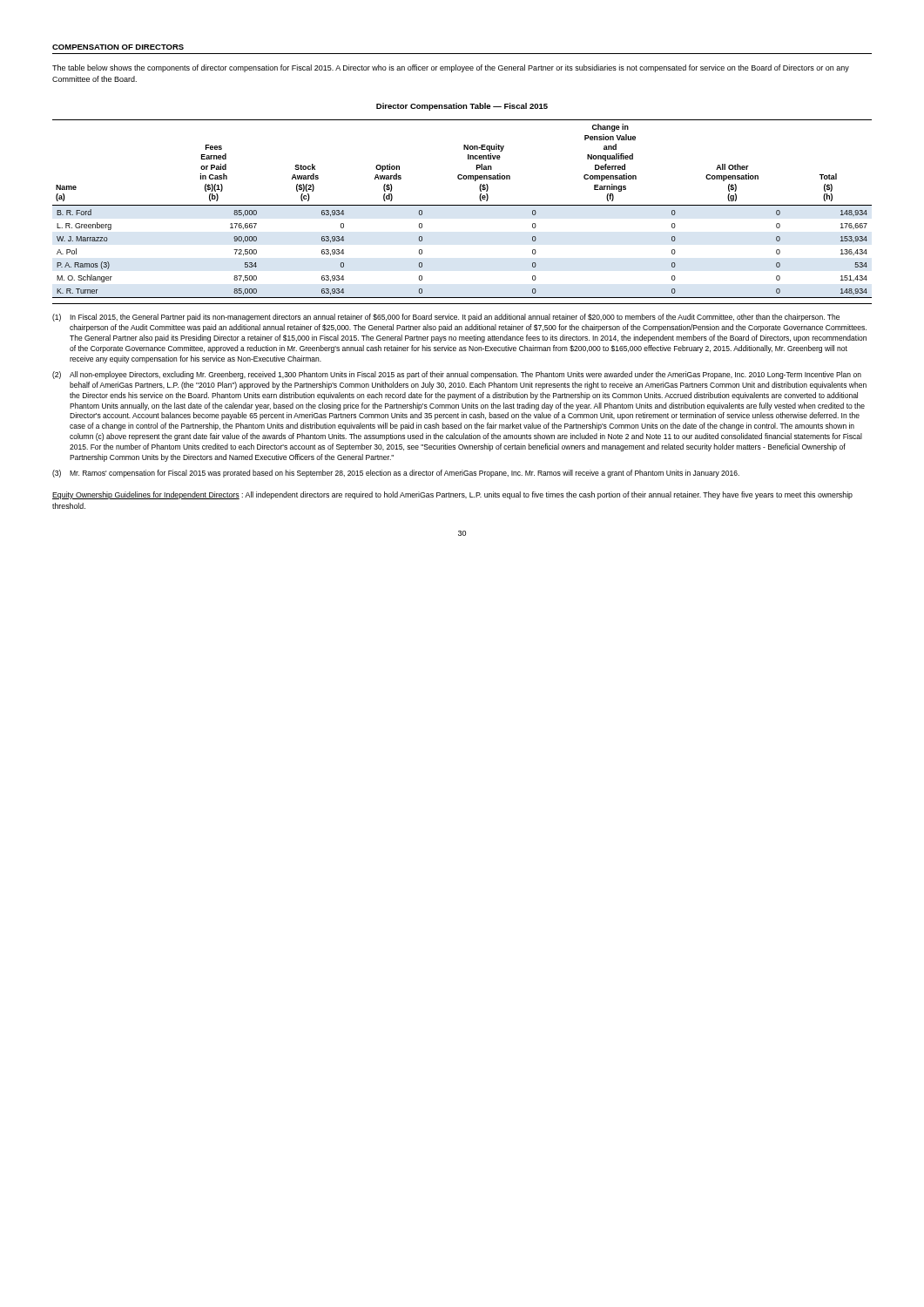Find the text block that says "Equity Ownership Guidelines for Independent Directors"
The height and width of the screenshot is (1307, 924).
452,500
